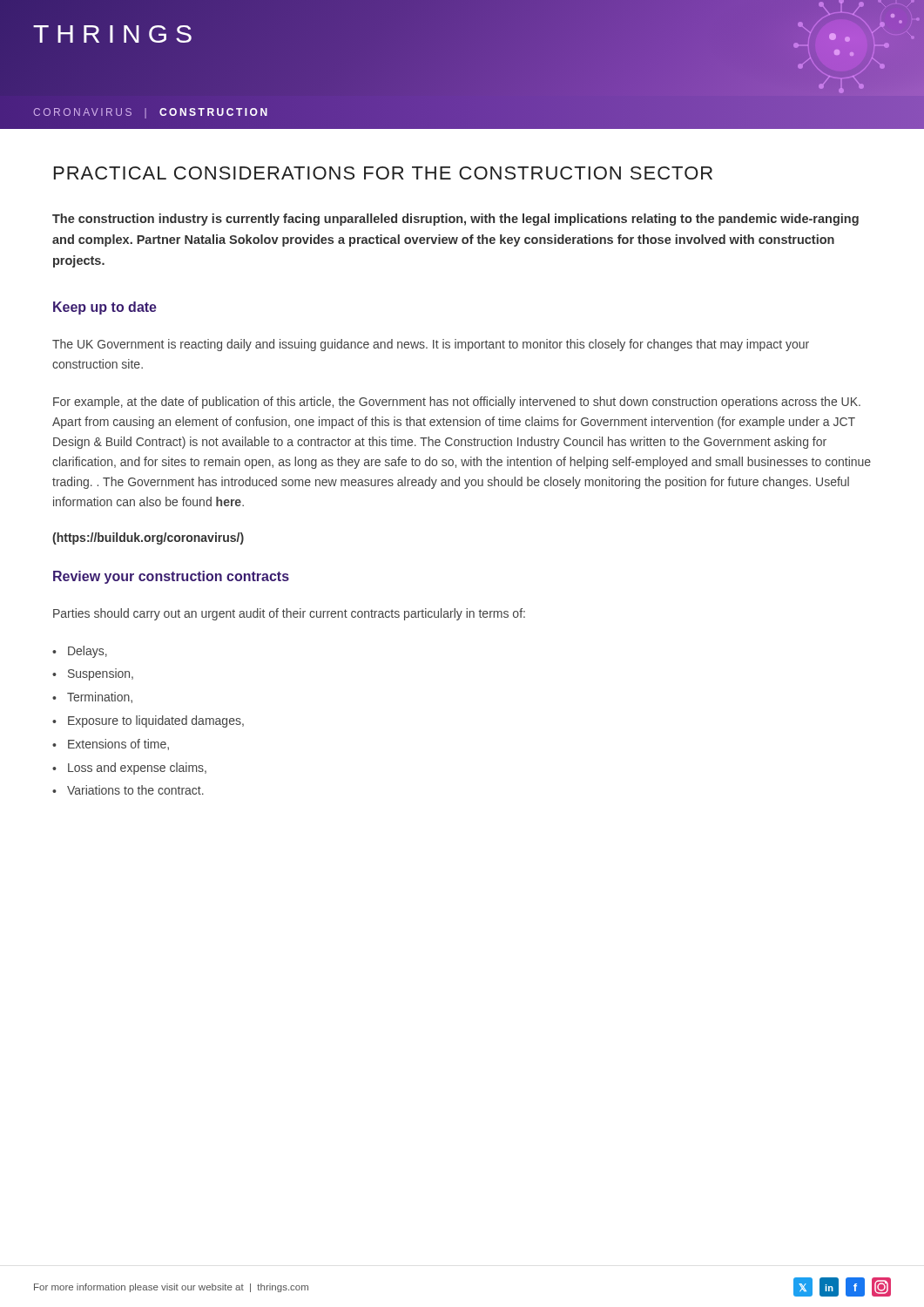This screenshot has width=924, height=1307.
Task: Find "Keep up to date" on this page
Action: [105, 307]
